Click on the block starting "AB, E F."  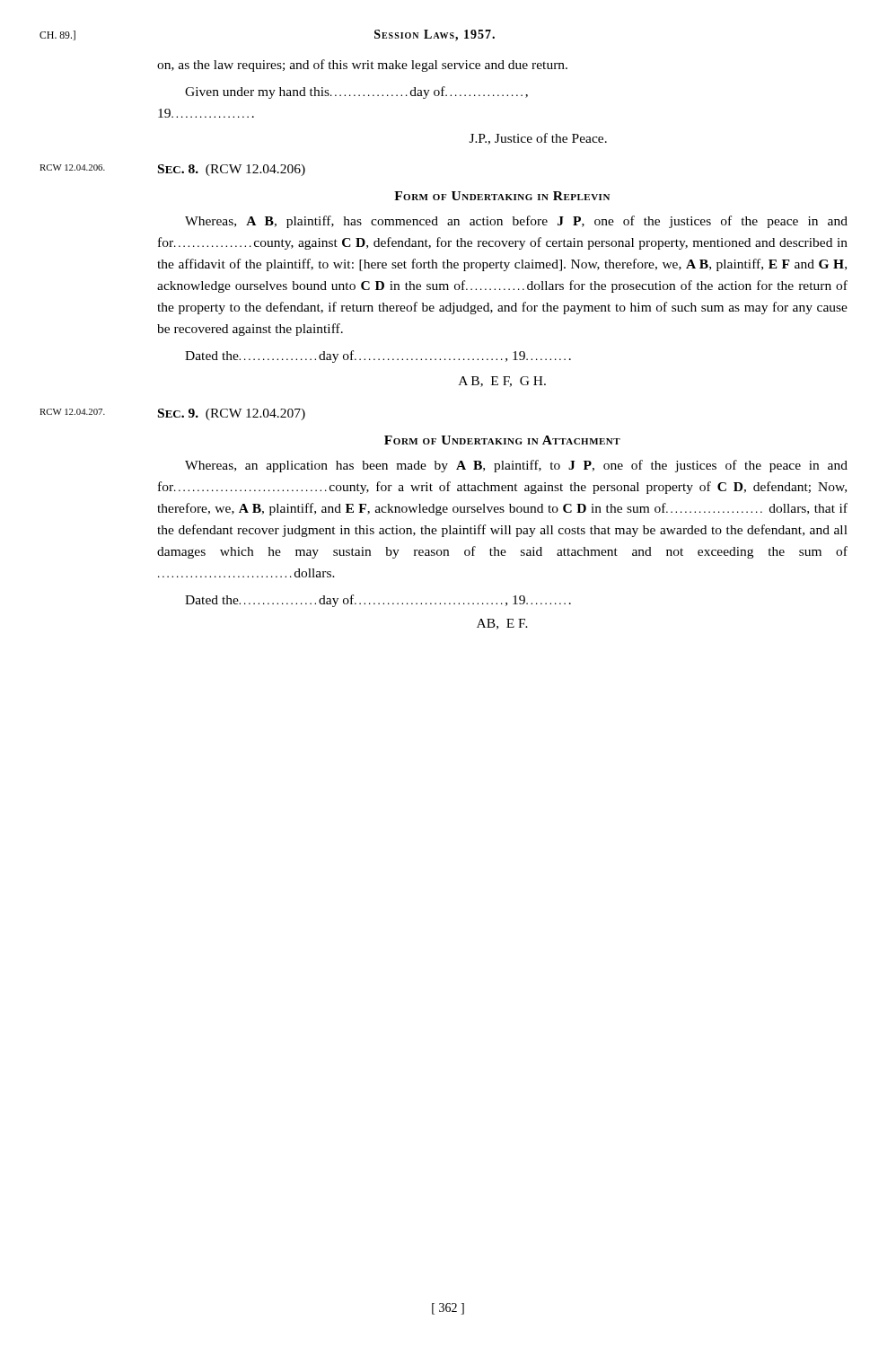[502, 623]
